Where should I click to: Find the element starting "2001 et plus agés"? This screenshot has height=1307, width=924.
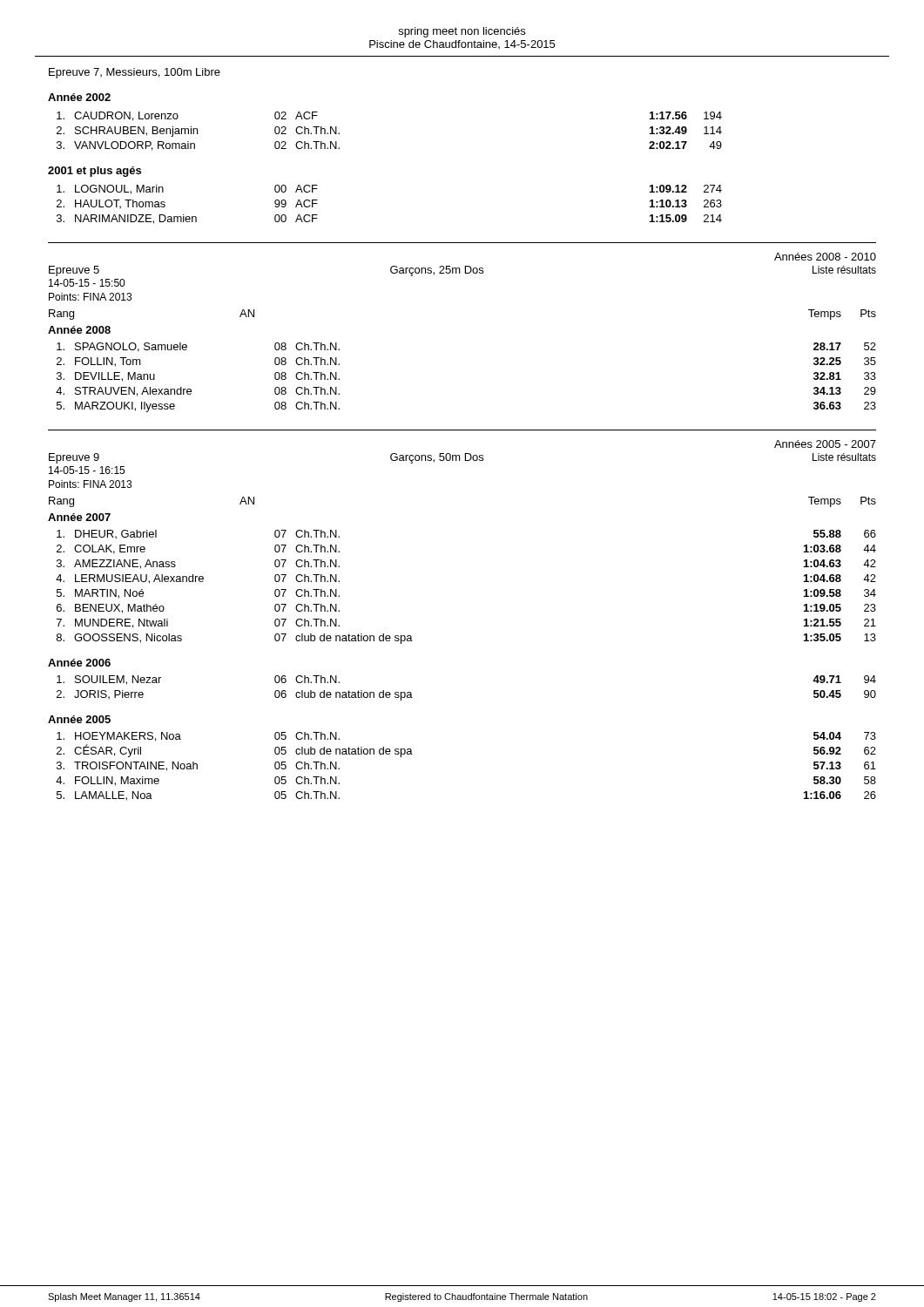coord(95,170)
